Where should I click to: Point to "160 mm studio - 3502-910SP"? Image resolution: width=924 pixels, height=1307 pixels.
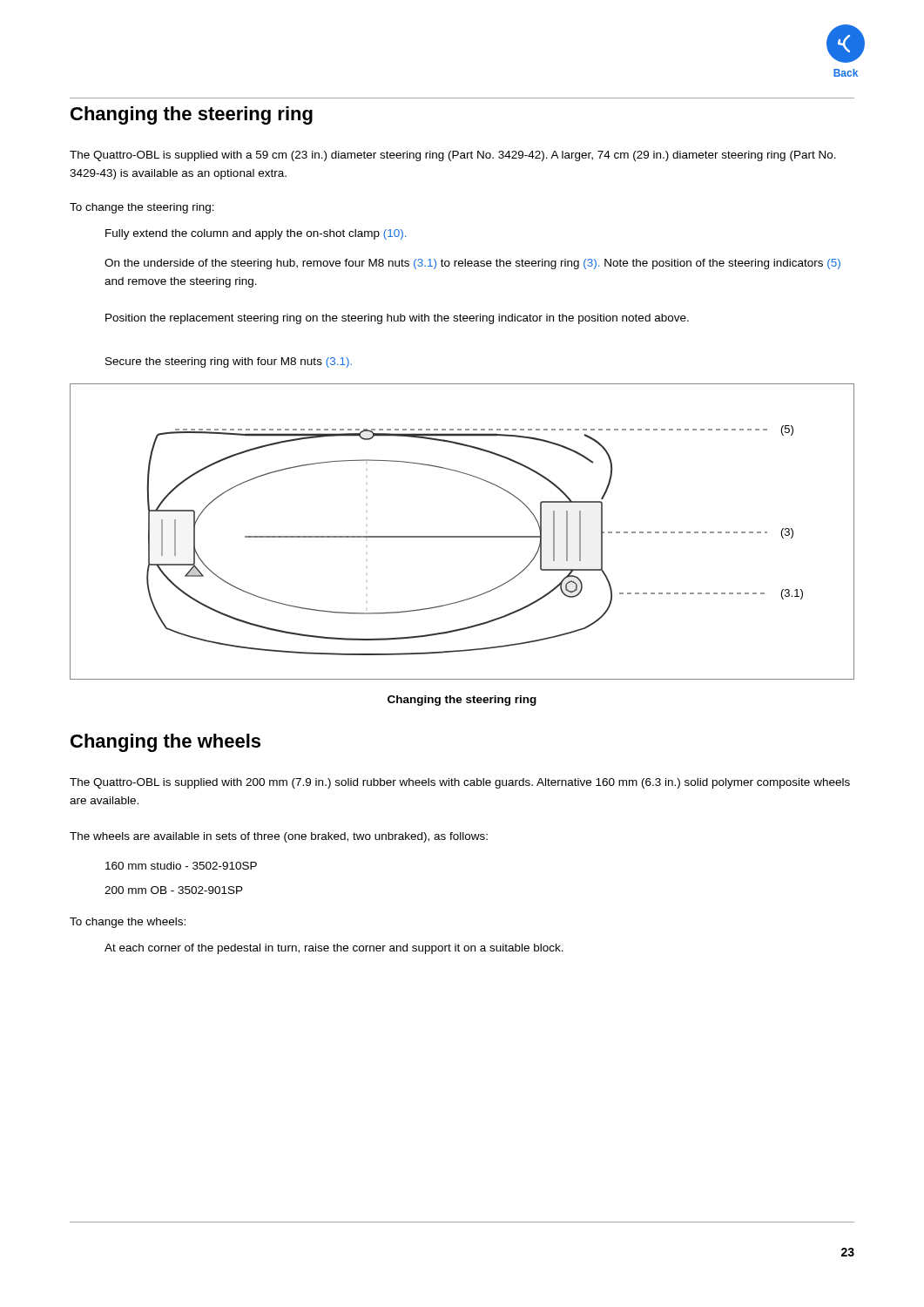(181, 866)
